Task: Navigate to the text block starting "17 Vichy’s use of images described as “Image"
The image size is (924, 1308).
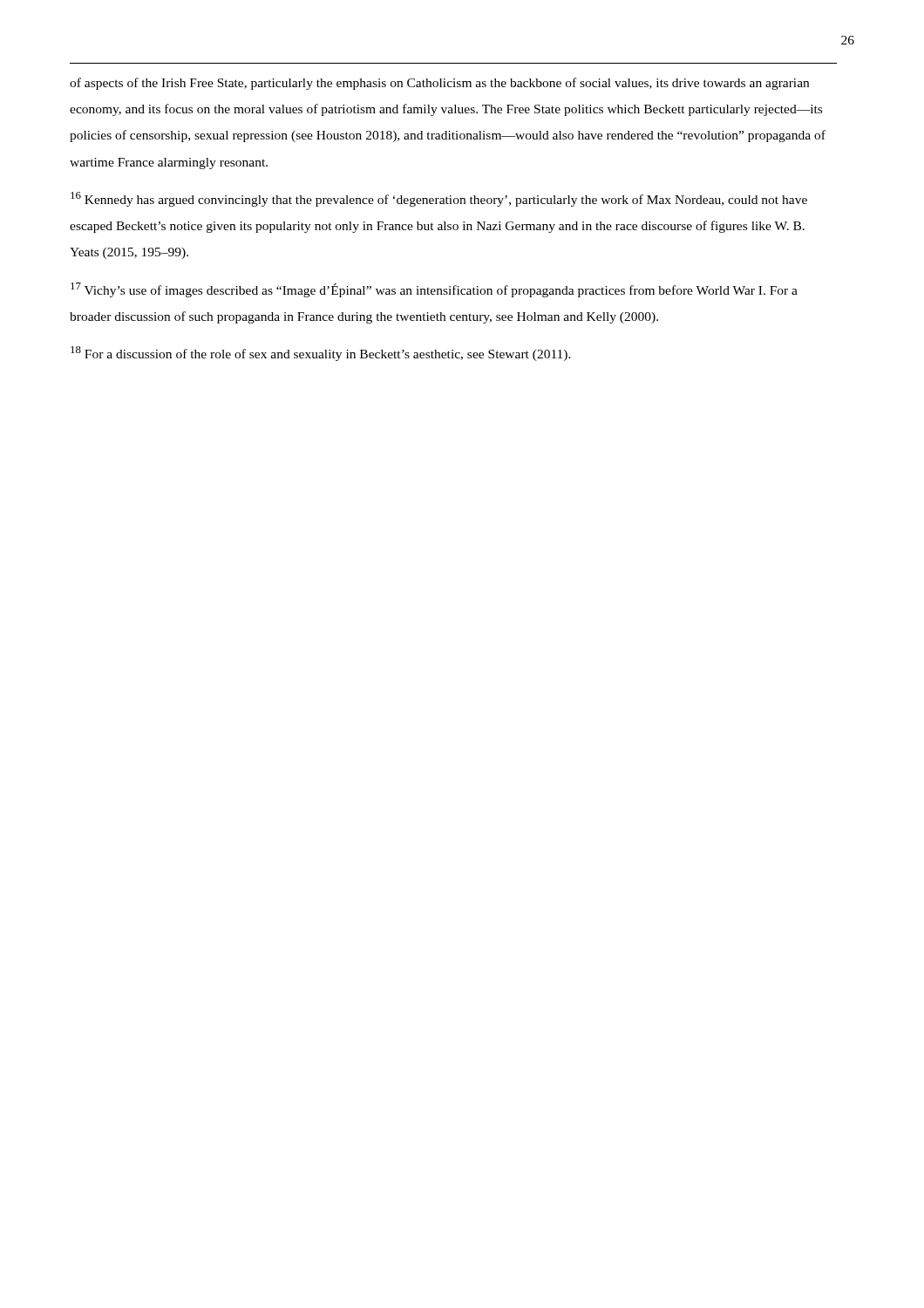Action: pos(453,302)
